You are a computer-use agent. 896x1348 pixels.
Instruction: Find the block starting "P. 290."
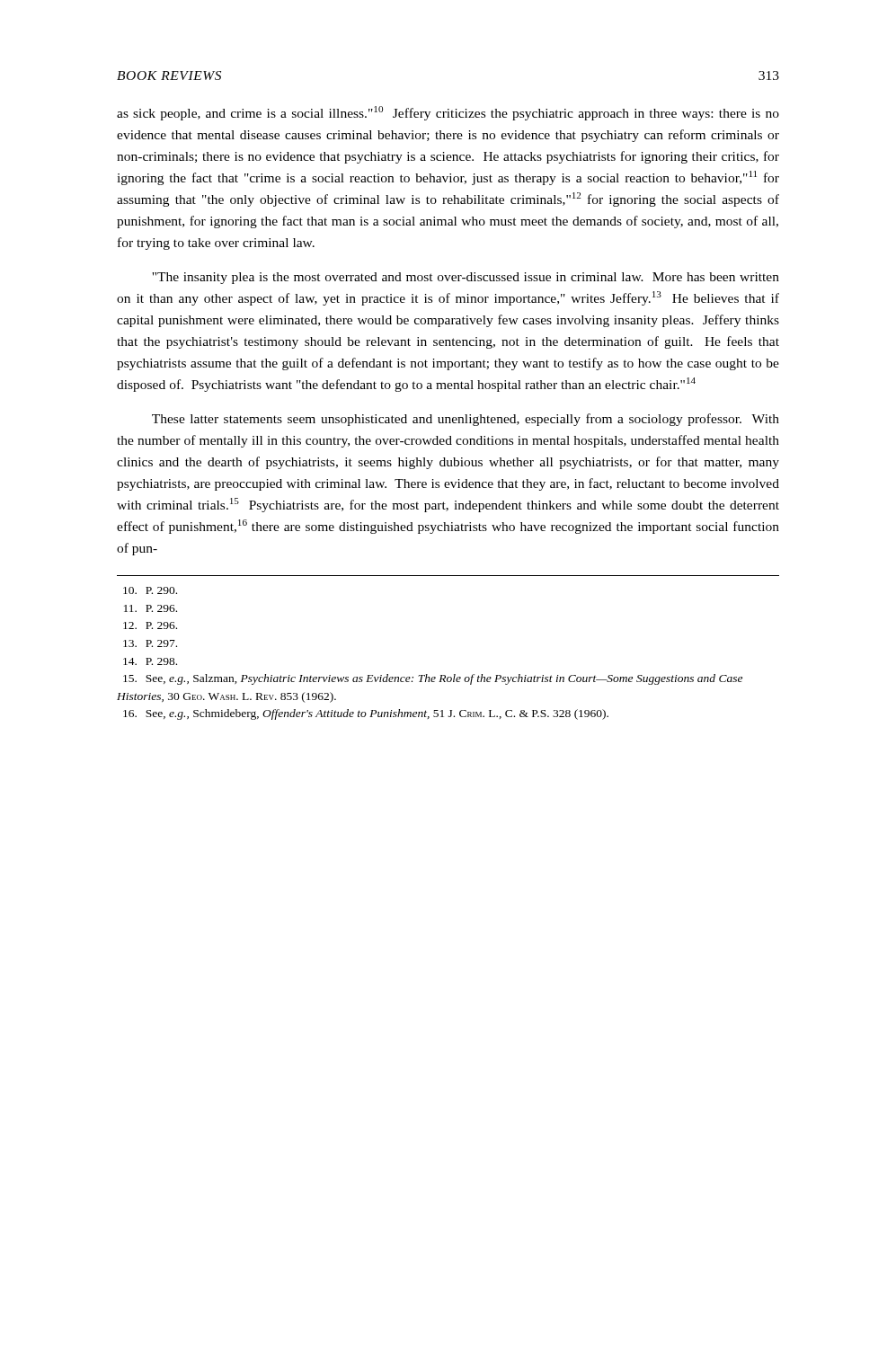tap(147, 591)
